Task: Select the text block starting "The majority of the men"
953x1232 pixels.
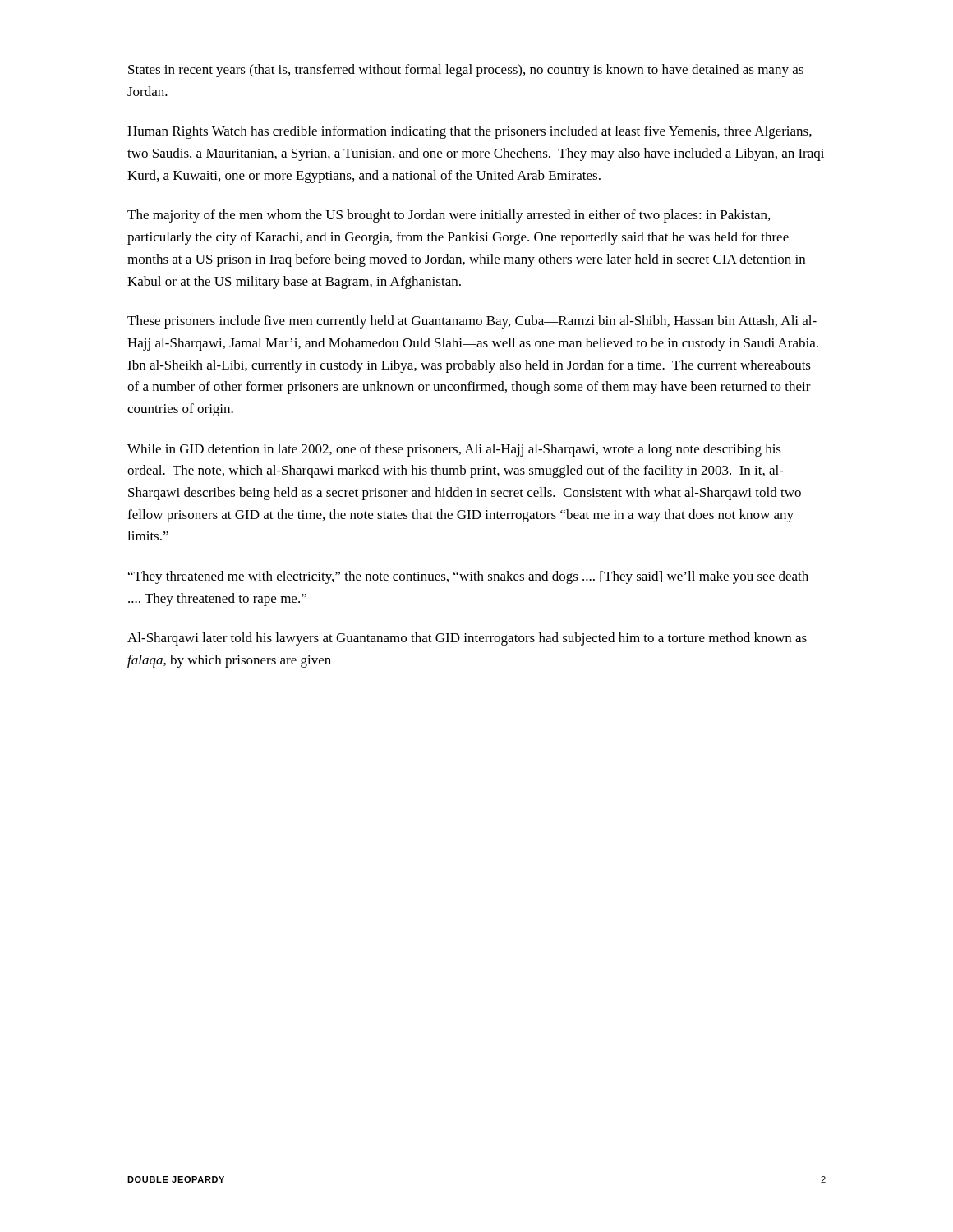Action: [x=466, y=248]
